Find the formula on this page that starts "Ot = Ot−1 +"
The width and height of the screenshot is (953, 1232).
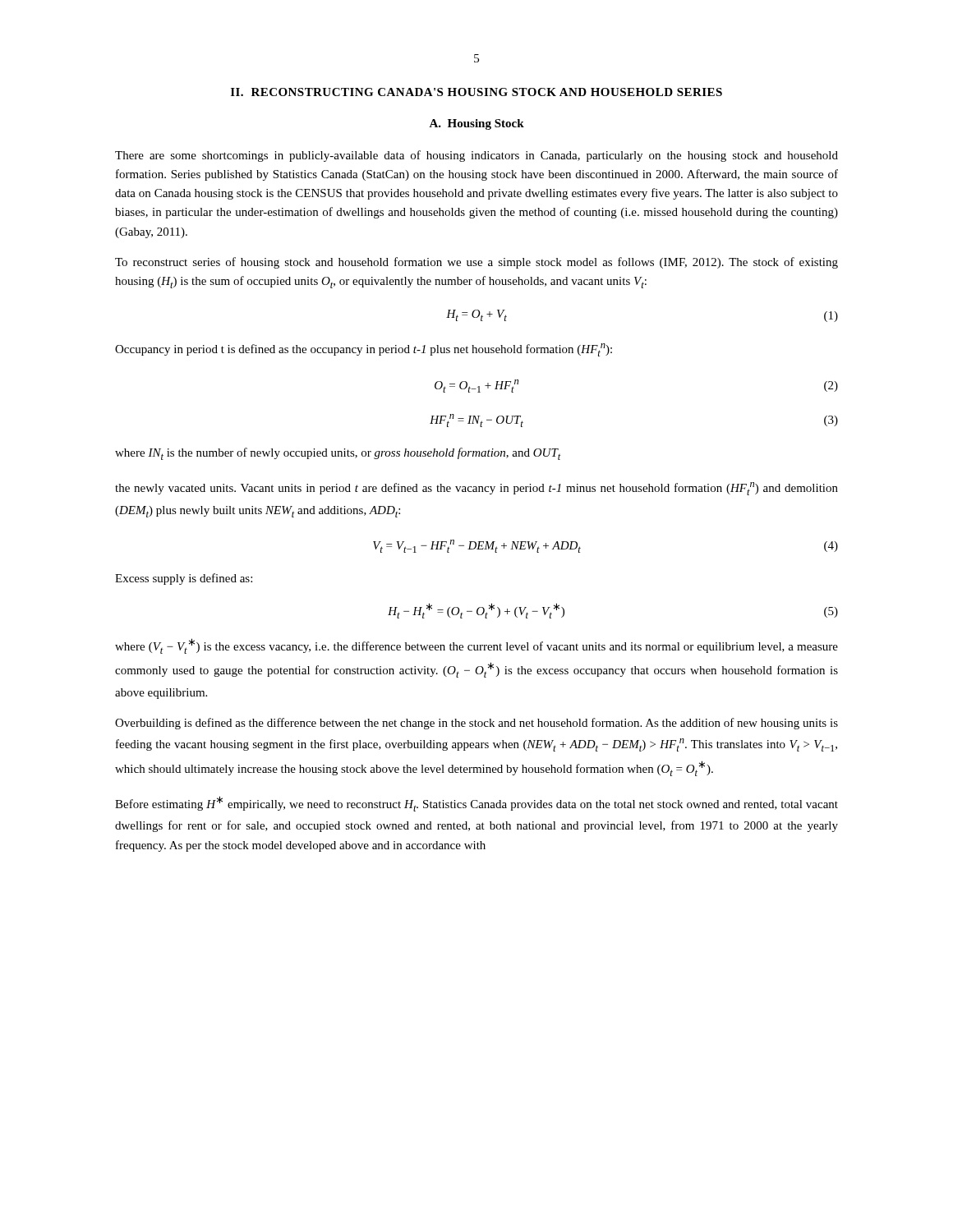coord(479,386)
